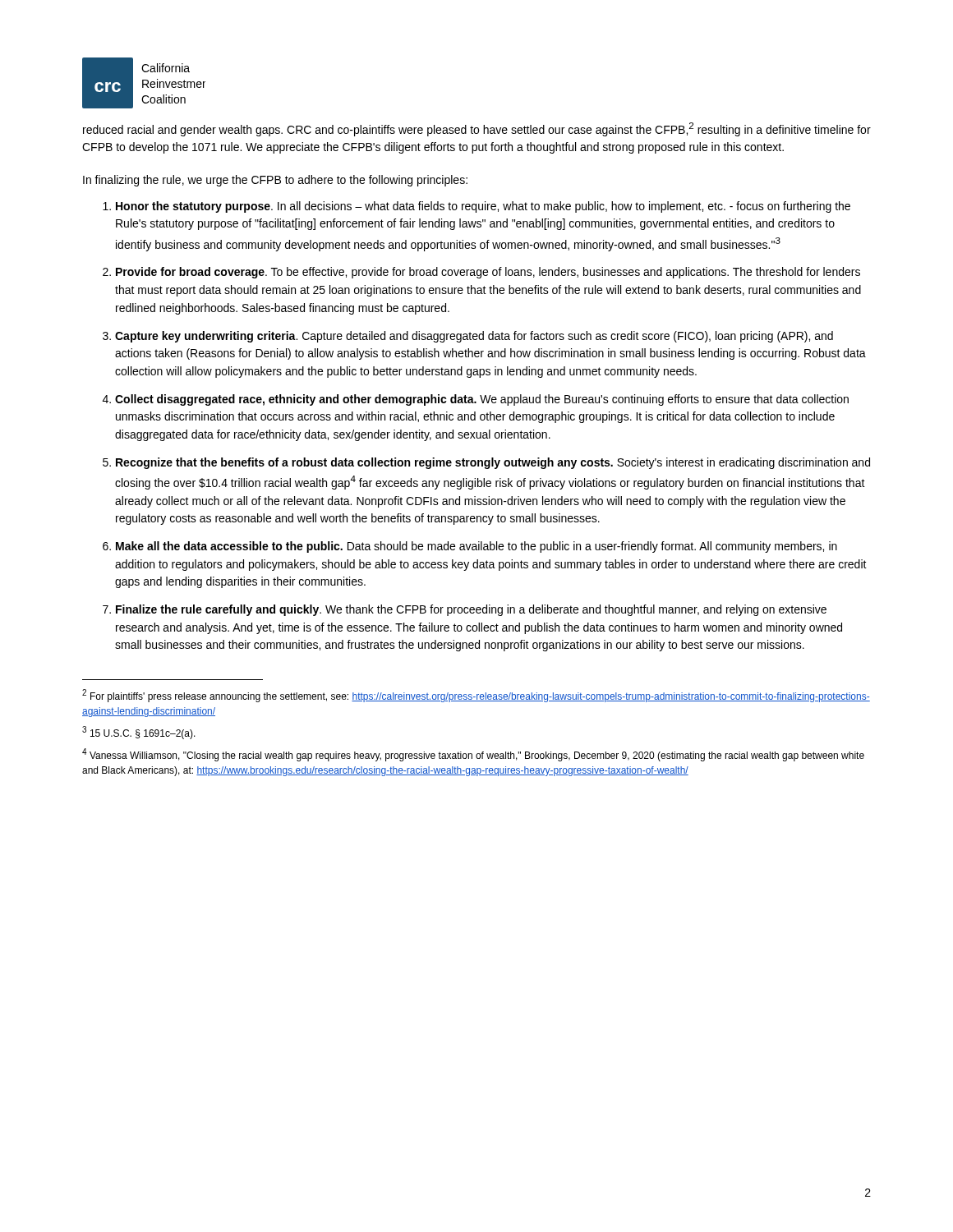This screenshot has height=1232, width=953.
Task: Find the passage starting "Make all the data accessible to the"
Action: pos(493,565)
